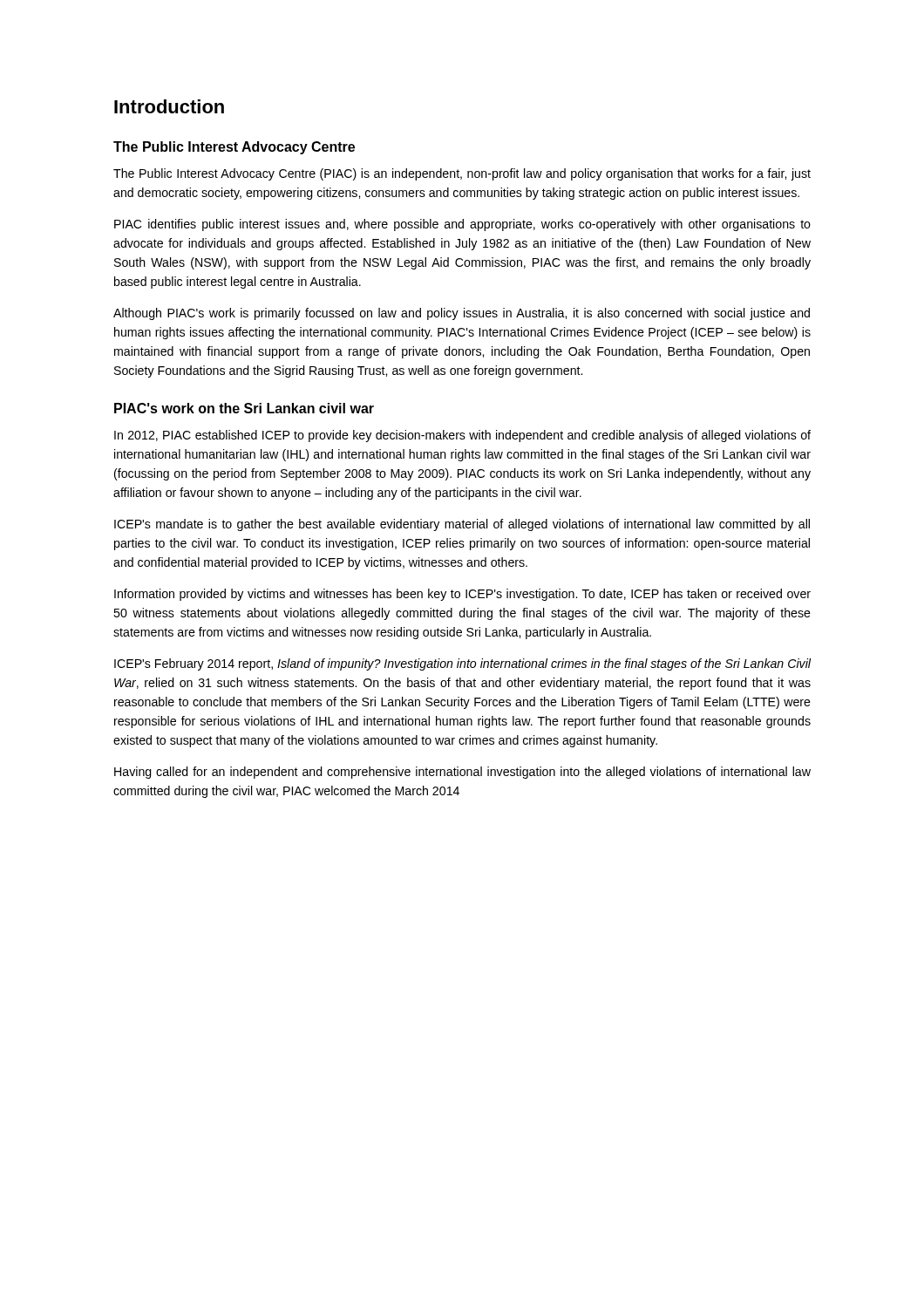Screen dimensions: 1308x924
Task: Locate the text block starting "Although PIAC's work is primarily focussed on"
Action: pos(462,342)
